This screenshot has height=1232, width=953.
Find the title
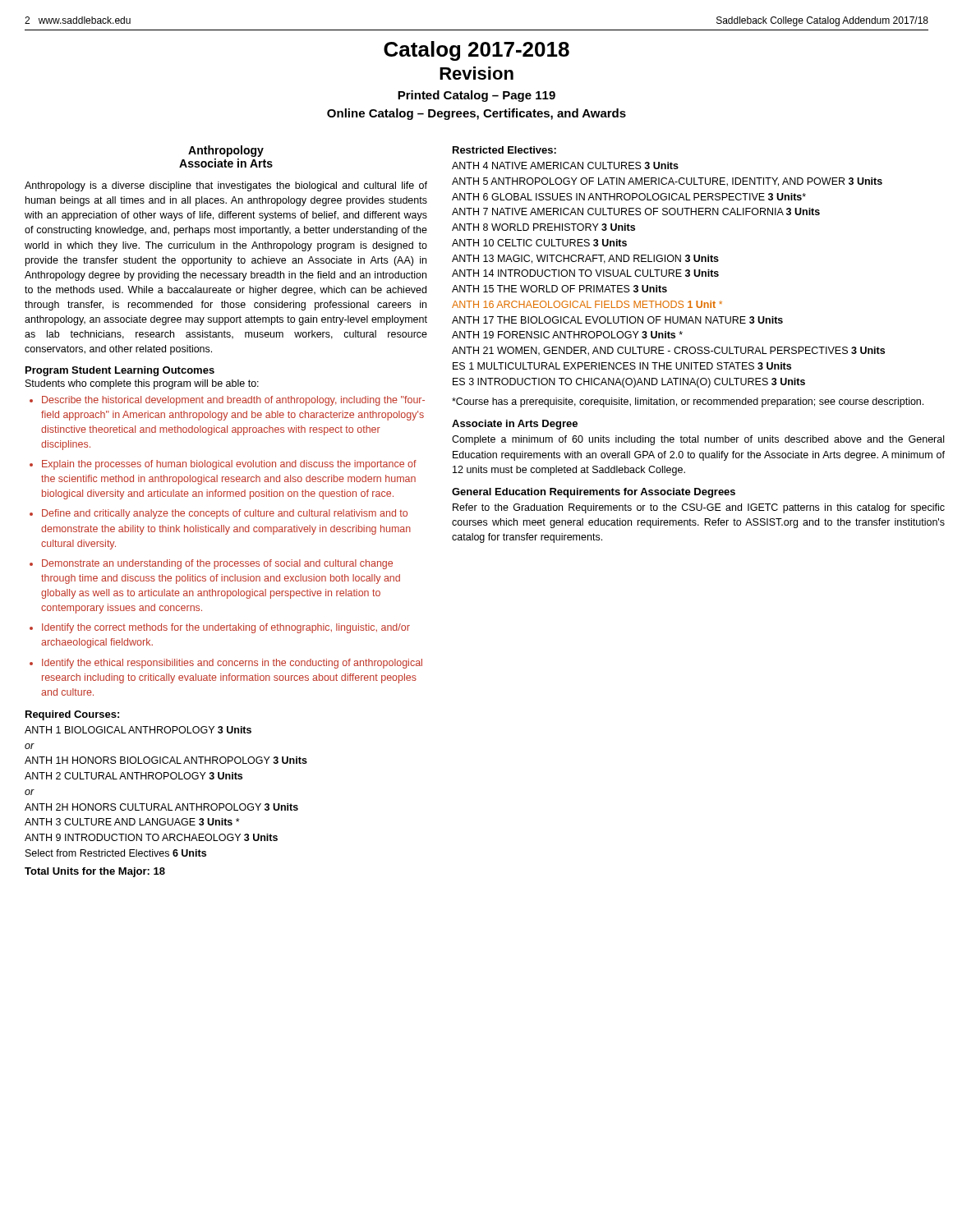pyautogui.click(x=476, y=49)
